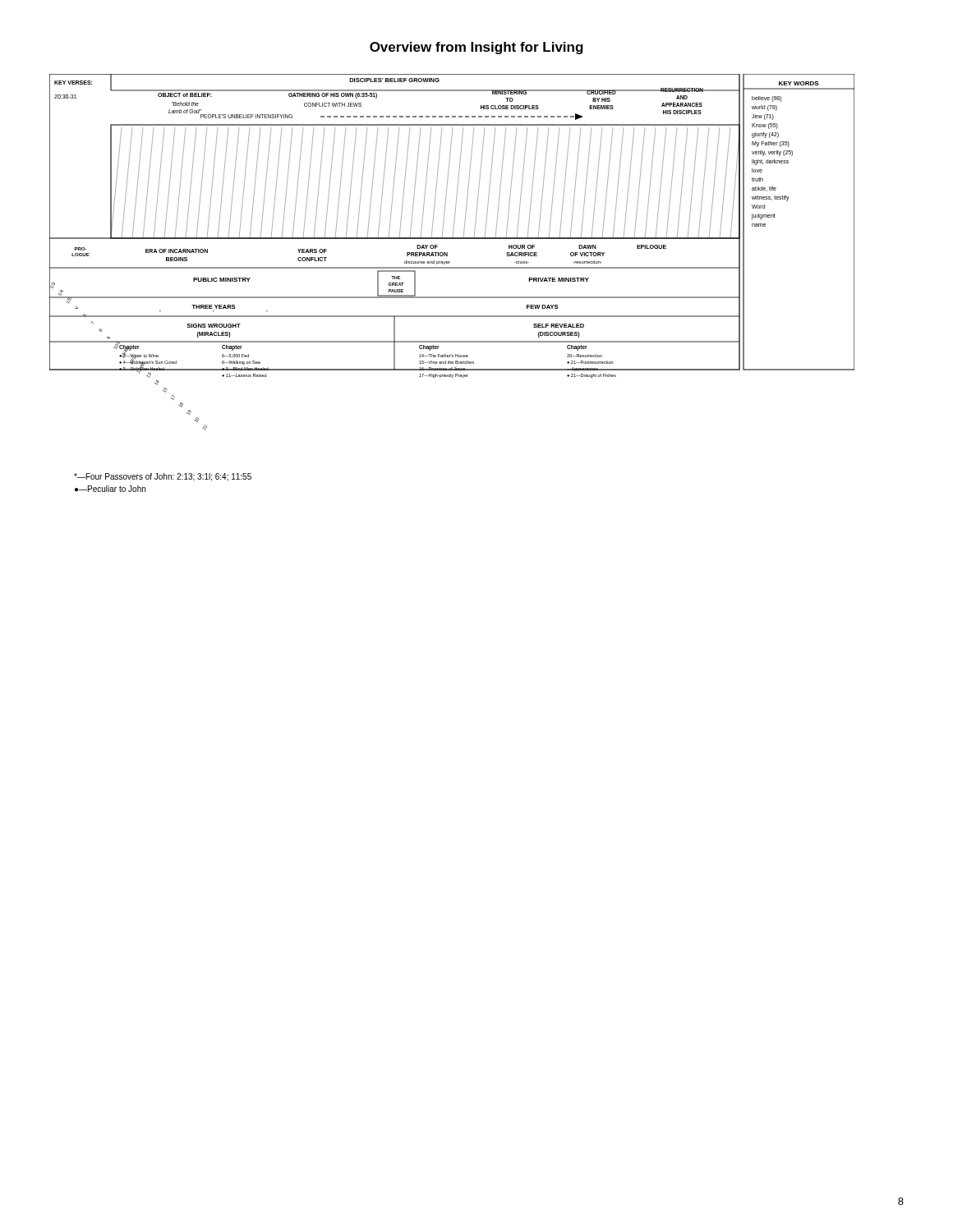This screenshot has width=953, height=1232.
Task: Find the title
Action: tap(476, 47)
